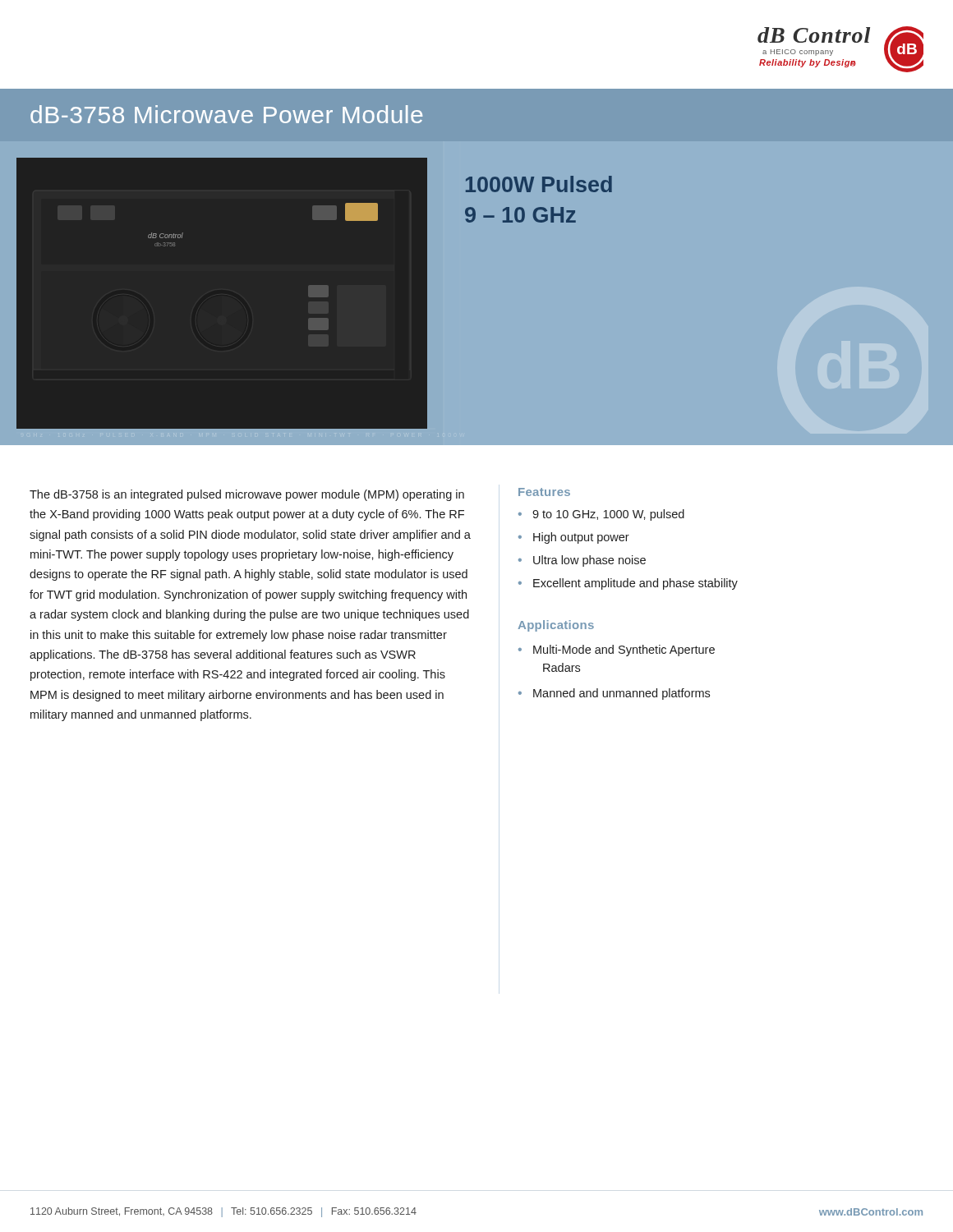Locate the text starting "• Ultra low phase noise"
Image resolution: width=953 pixels, height=1232 pixels.
(x=582, y=561)
